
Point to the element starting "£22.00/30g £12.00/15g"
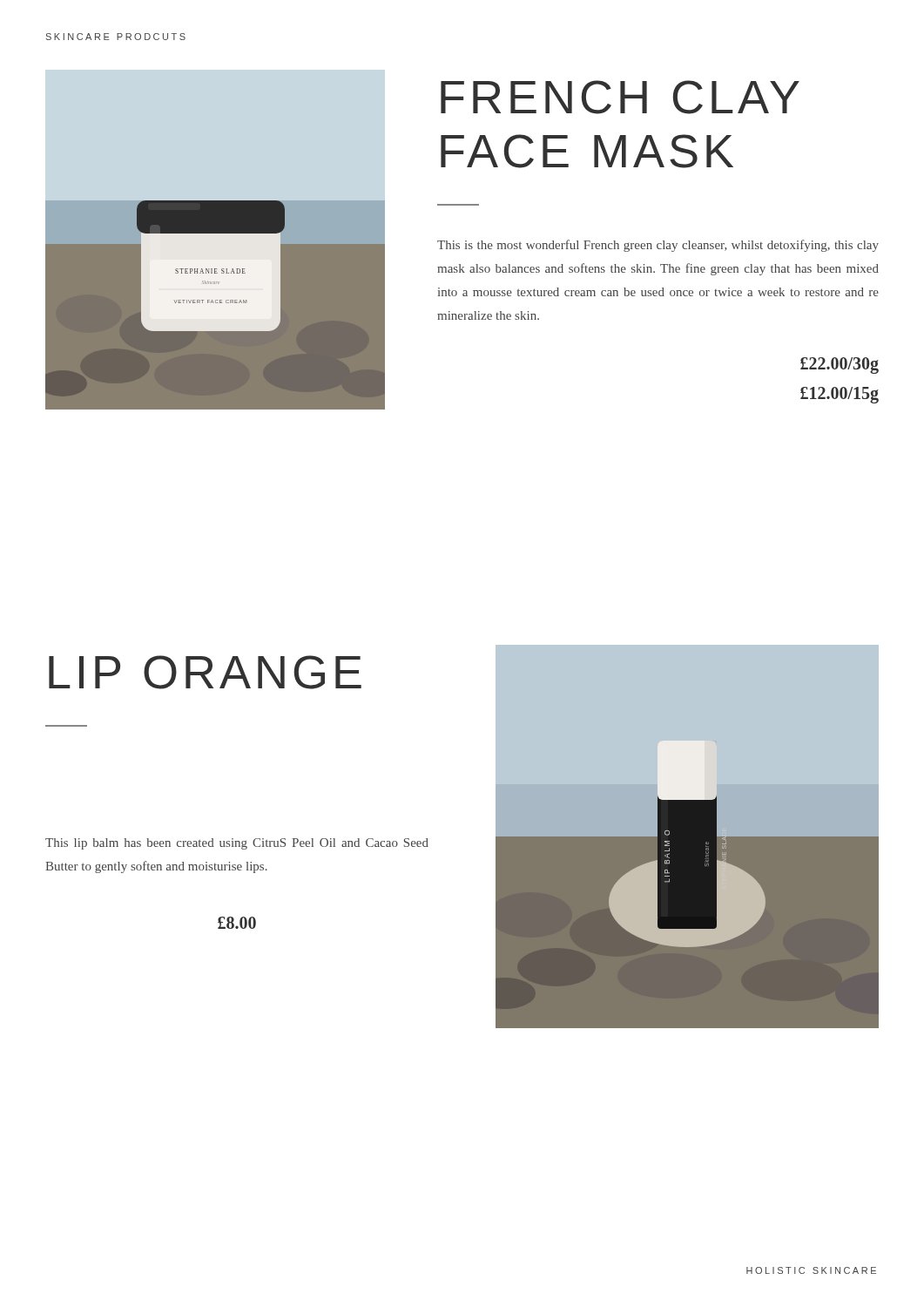click(839, 378)
